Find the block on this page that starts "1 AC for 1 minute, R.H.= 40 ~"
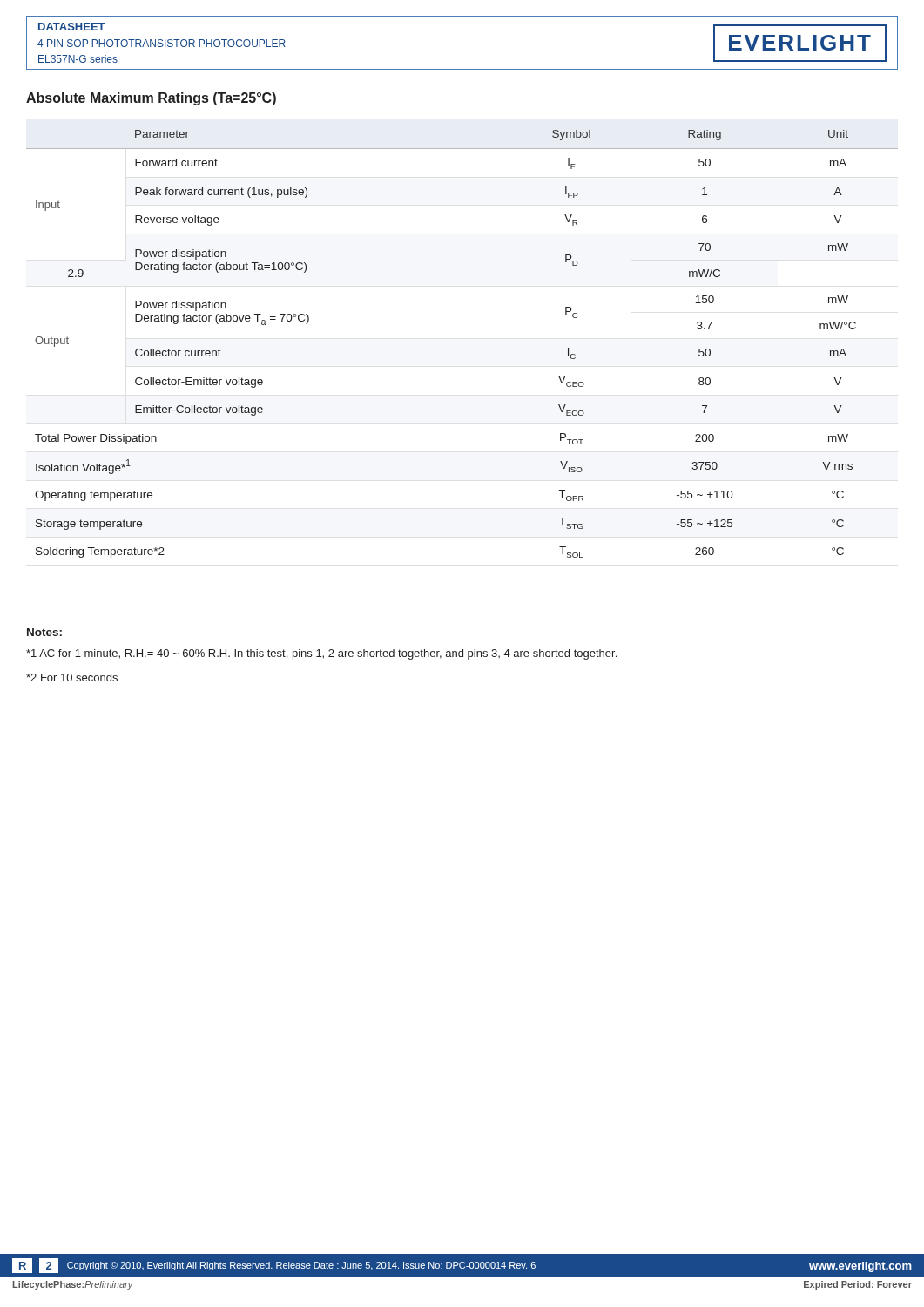This screenshot has height=1307, width=924. point(322,653)
